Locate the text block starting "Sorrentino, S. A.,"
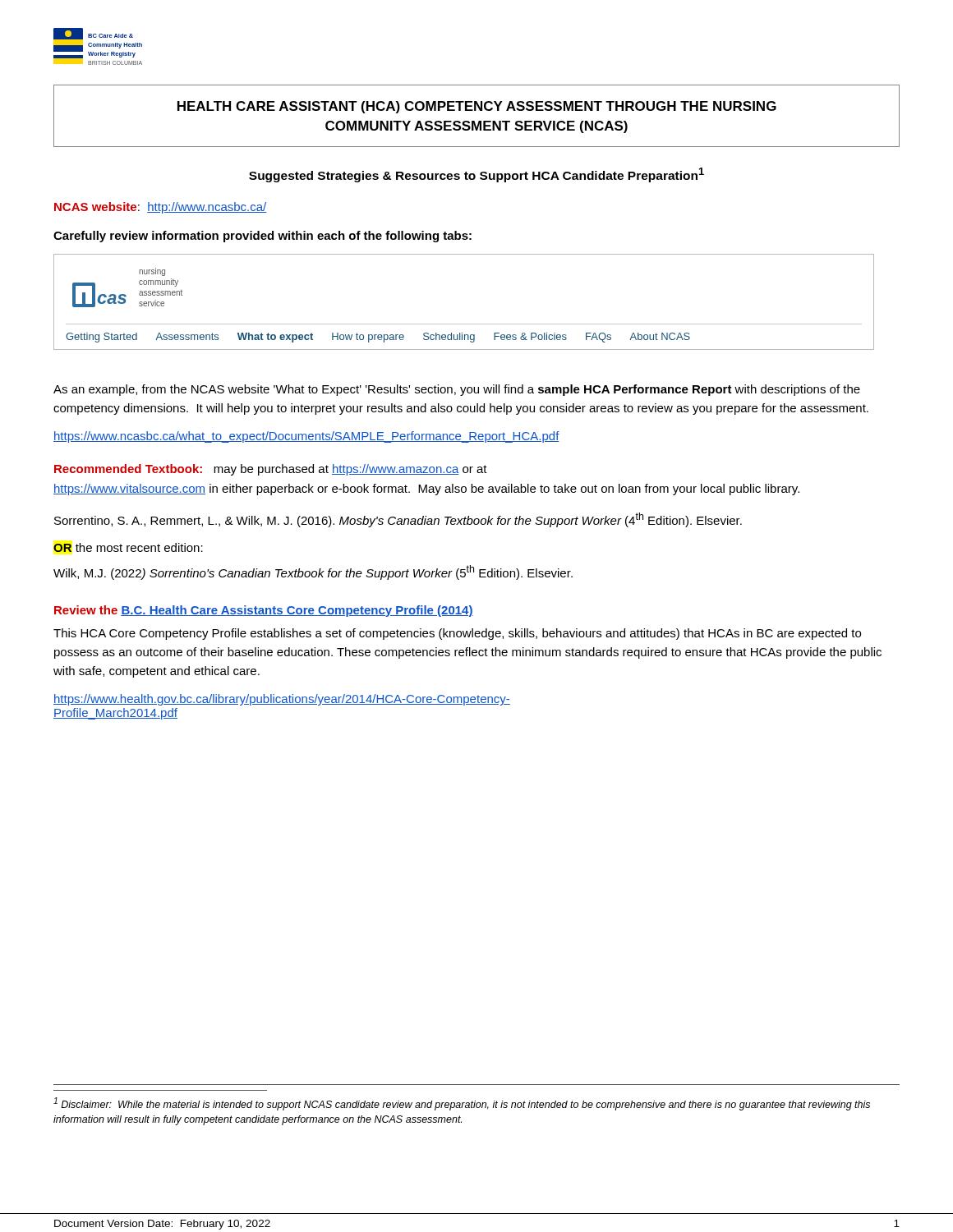Screen dimensions: 1232x953 [x=398, y=519]
